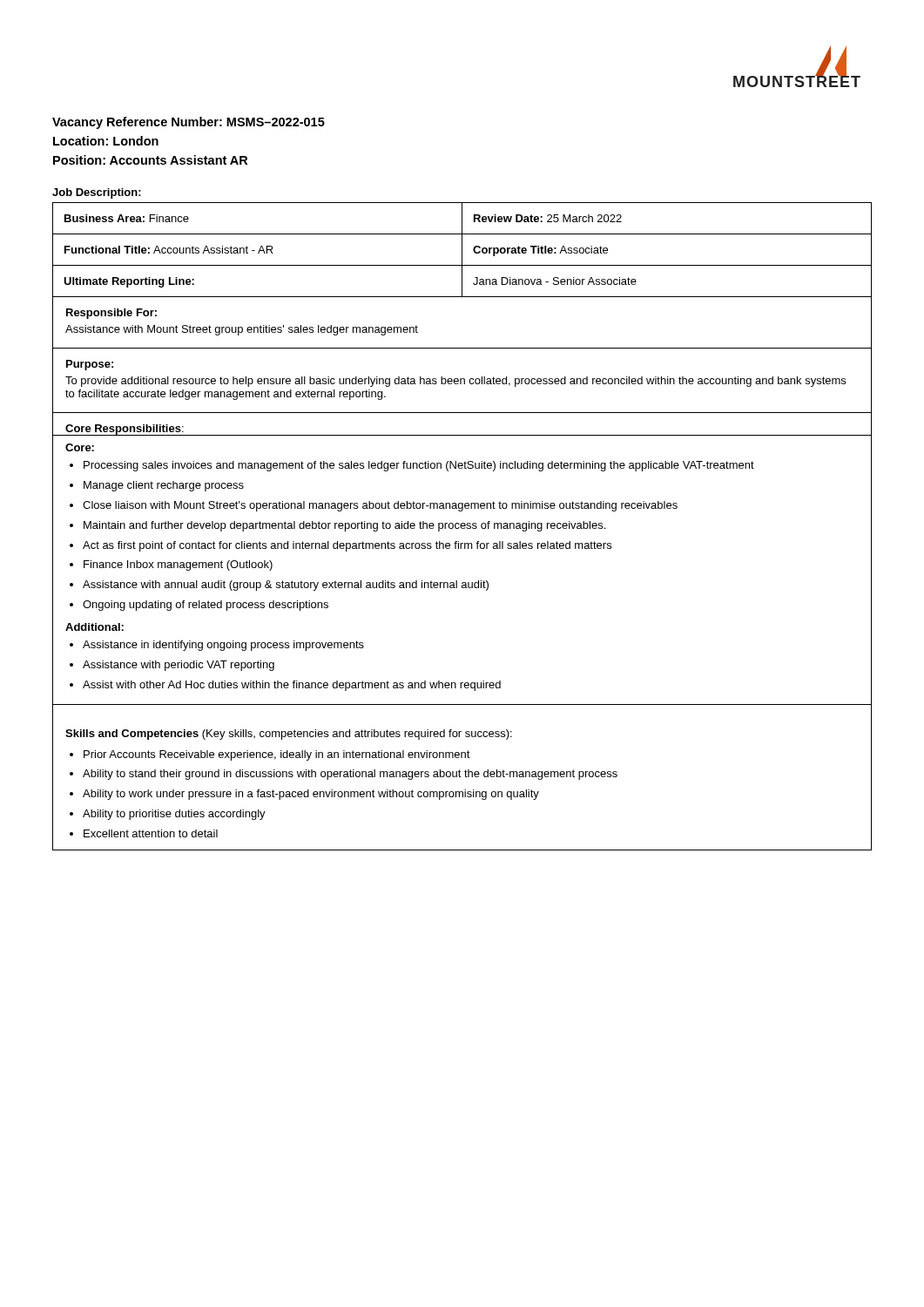
Task: Find the block starting "Core Responsibilities:"
Action: (x=125, y=428)
